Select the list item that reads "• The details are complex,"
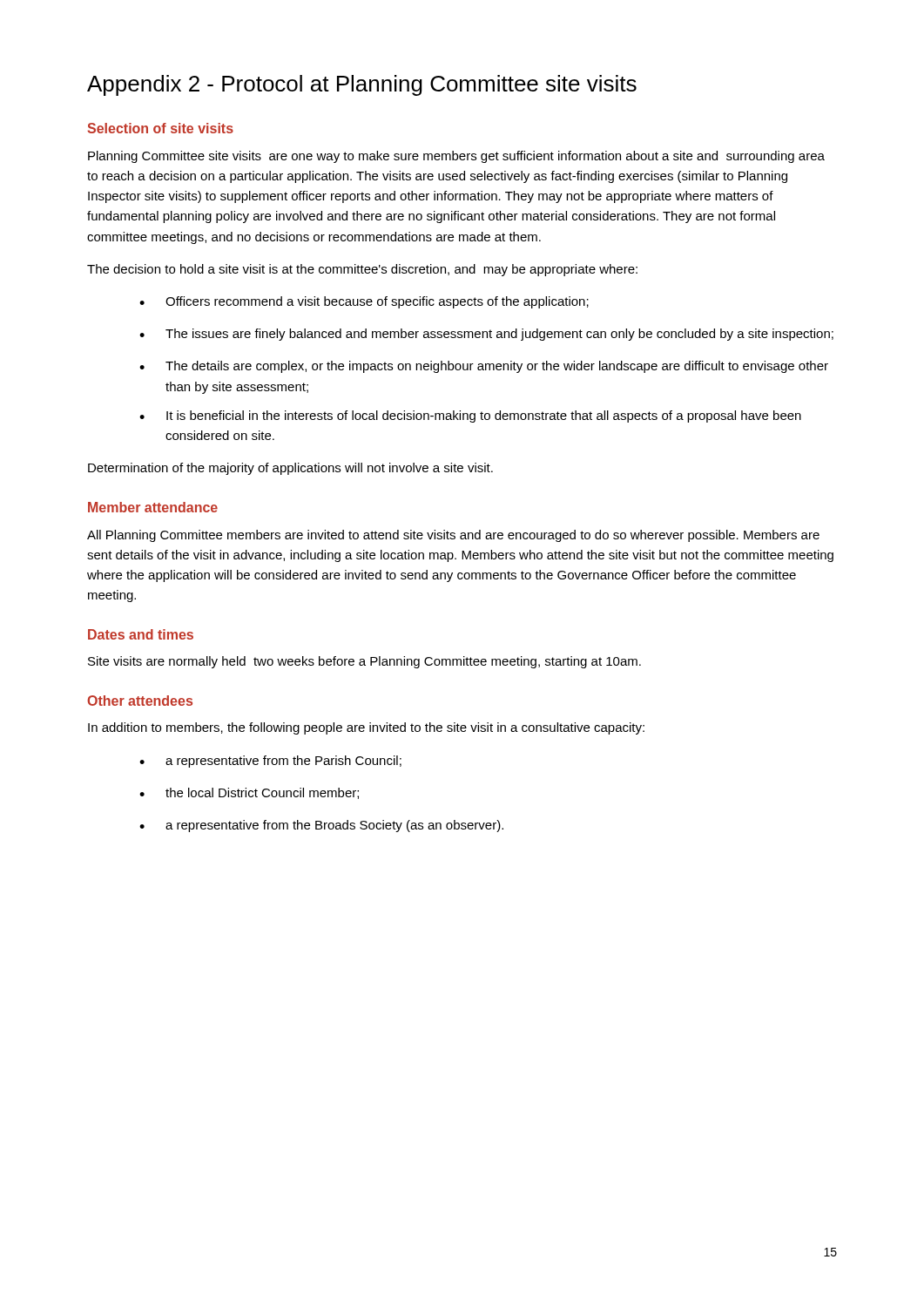924x1307 pixels. [x=488, y=376]
